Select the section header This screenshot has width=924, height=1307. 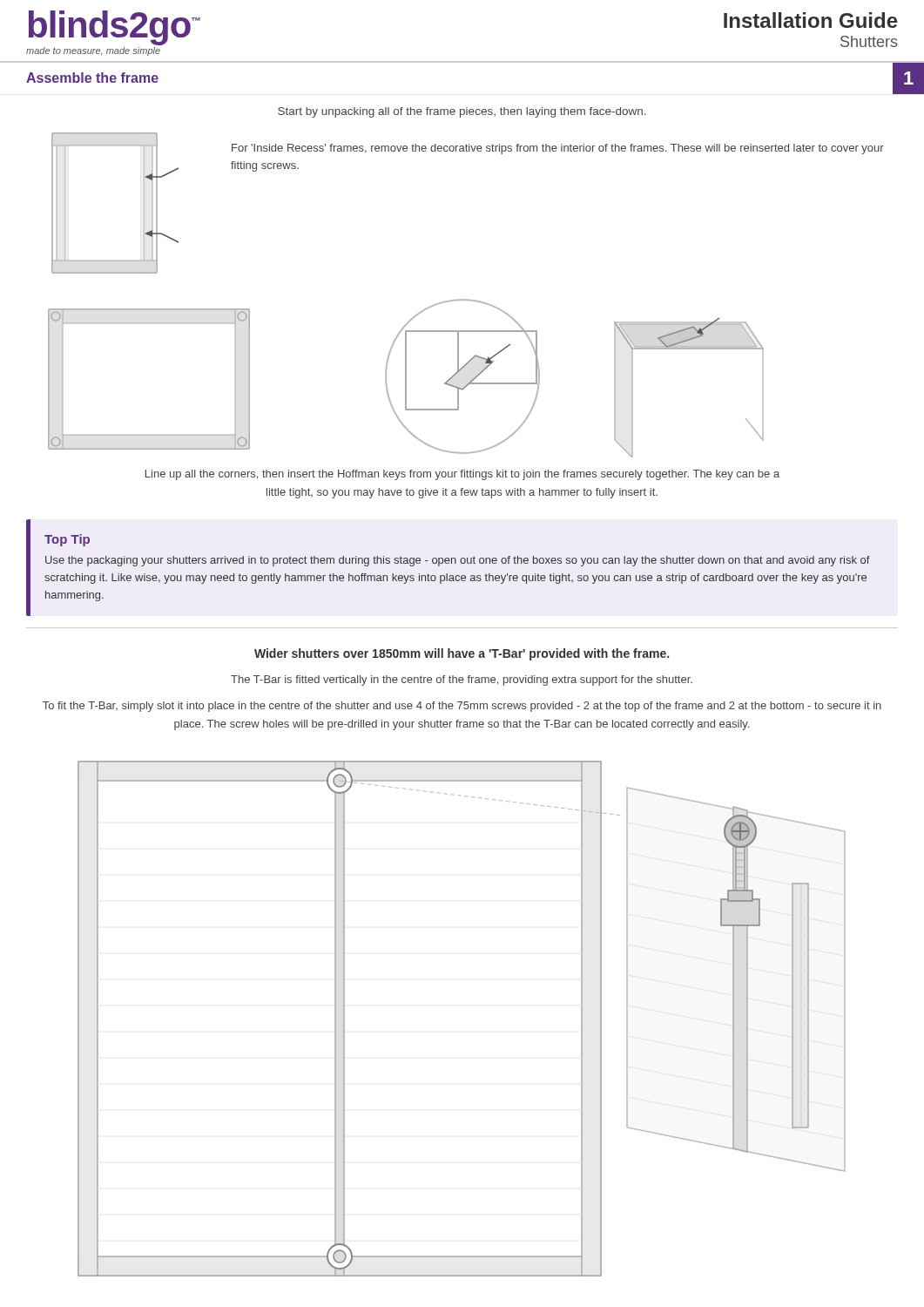[x=79, y=78]
